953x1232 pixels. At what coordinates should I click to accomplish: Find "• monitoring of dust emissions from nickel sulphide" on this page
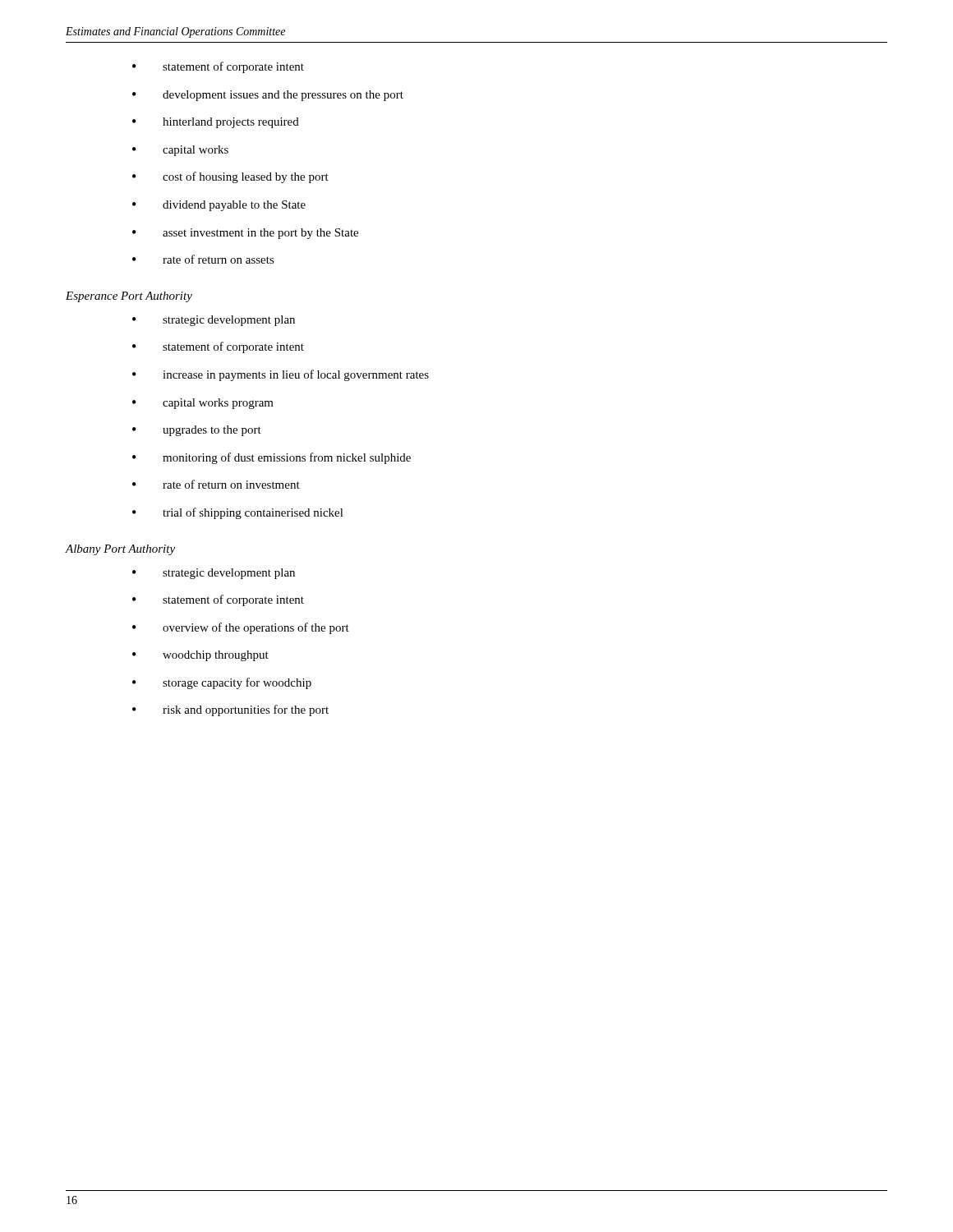point(272,458)
